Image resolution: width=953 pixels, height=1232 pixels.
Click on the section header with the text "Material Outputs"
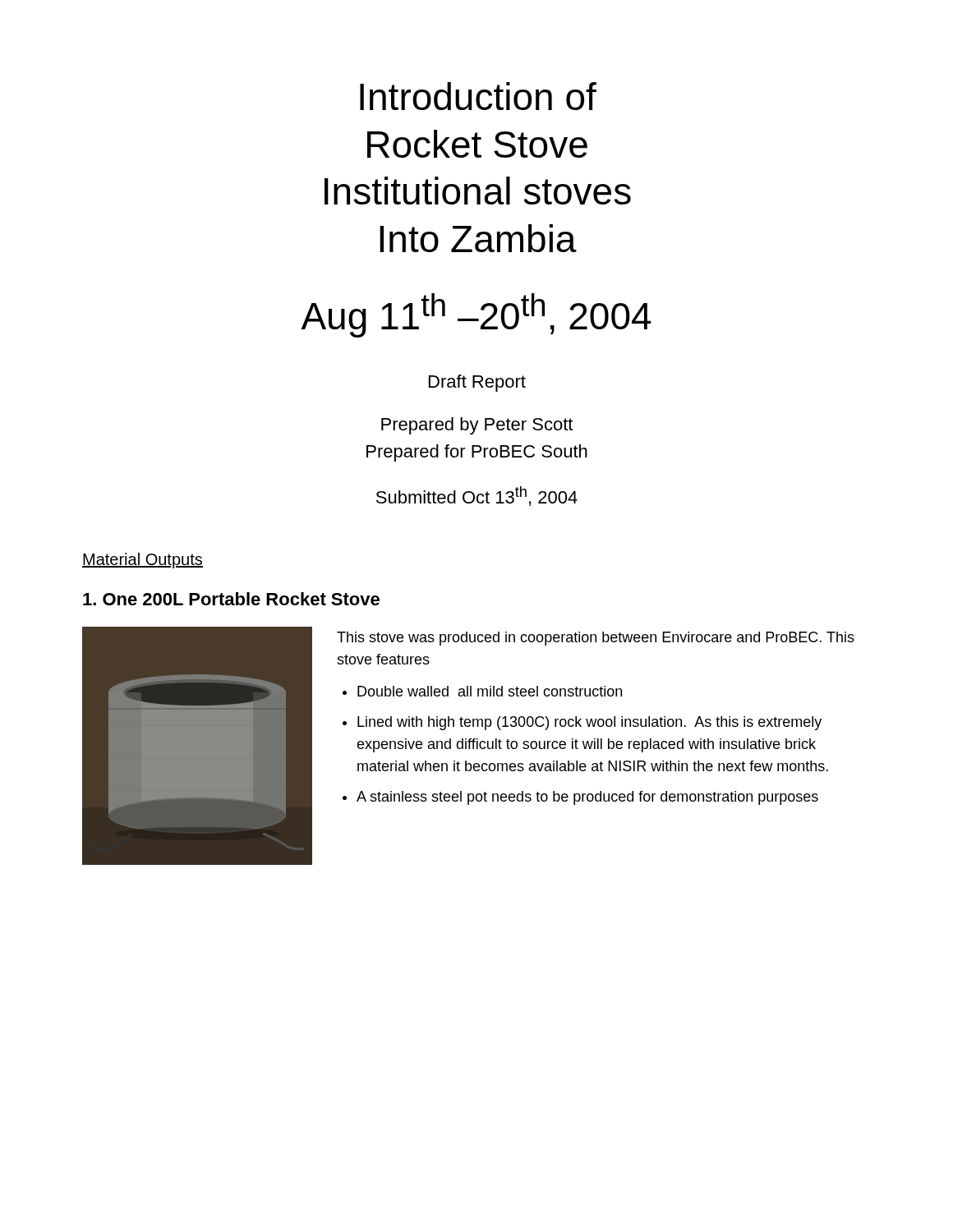click(142, 559)
